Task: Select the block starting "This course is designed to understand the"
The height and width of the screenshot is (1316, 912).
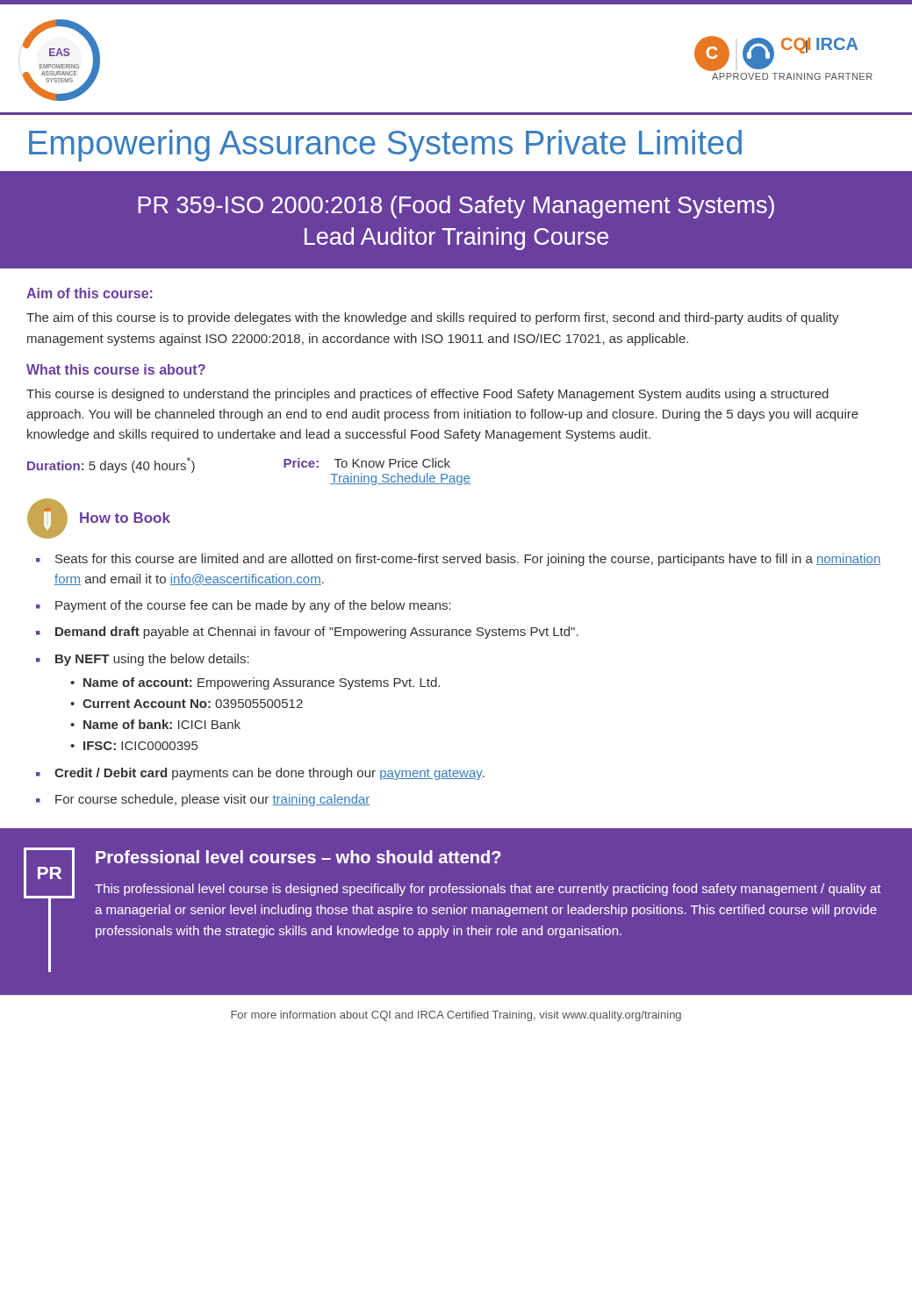Action: pos(442,414)
